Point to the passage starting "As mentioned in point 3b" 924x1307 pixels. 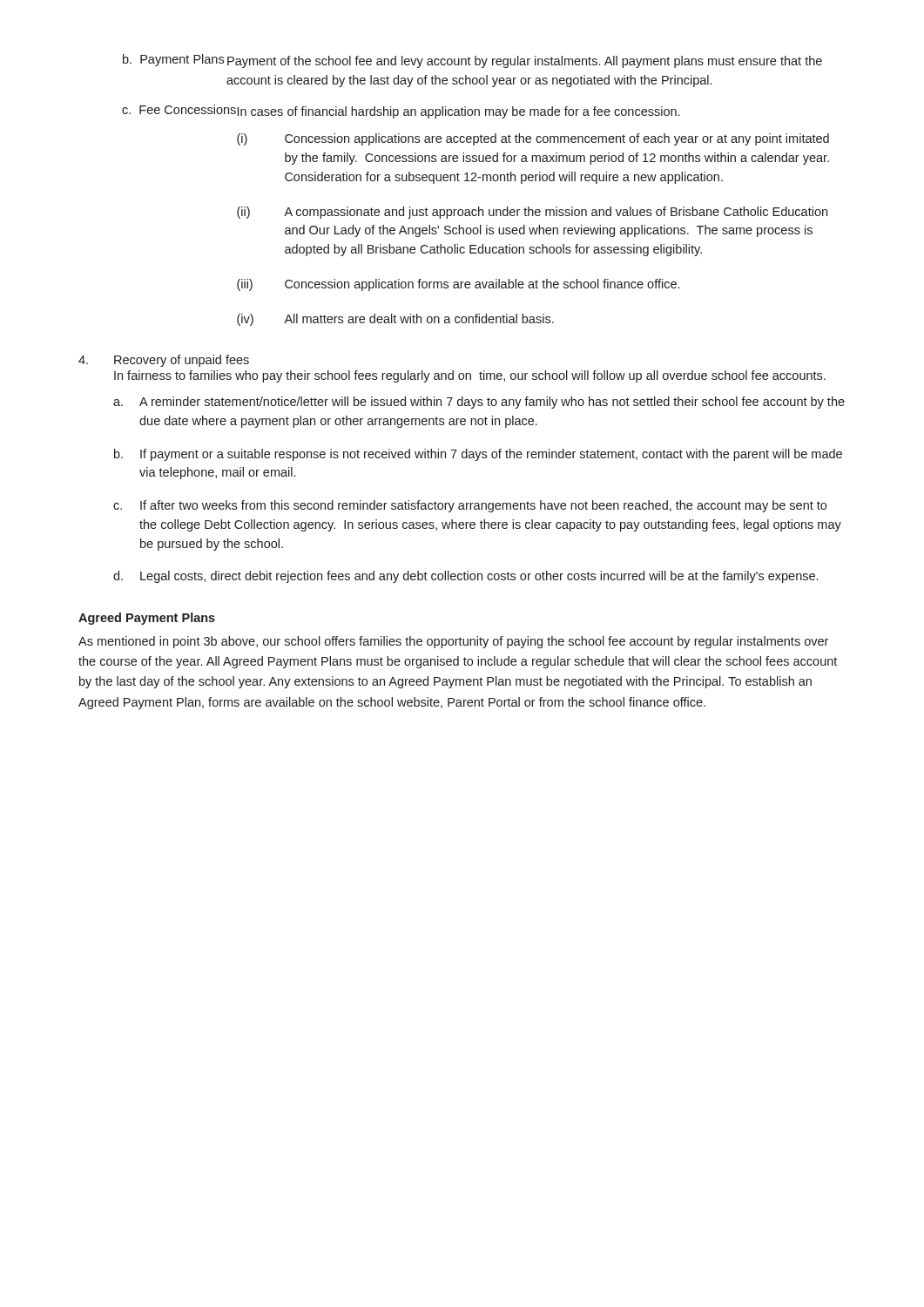tap(458, 672)
